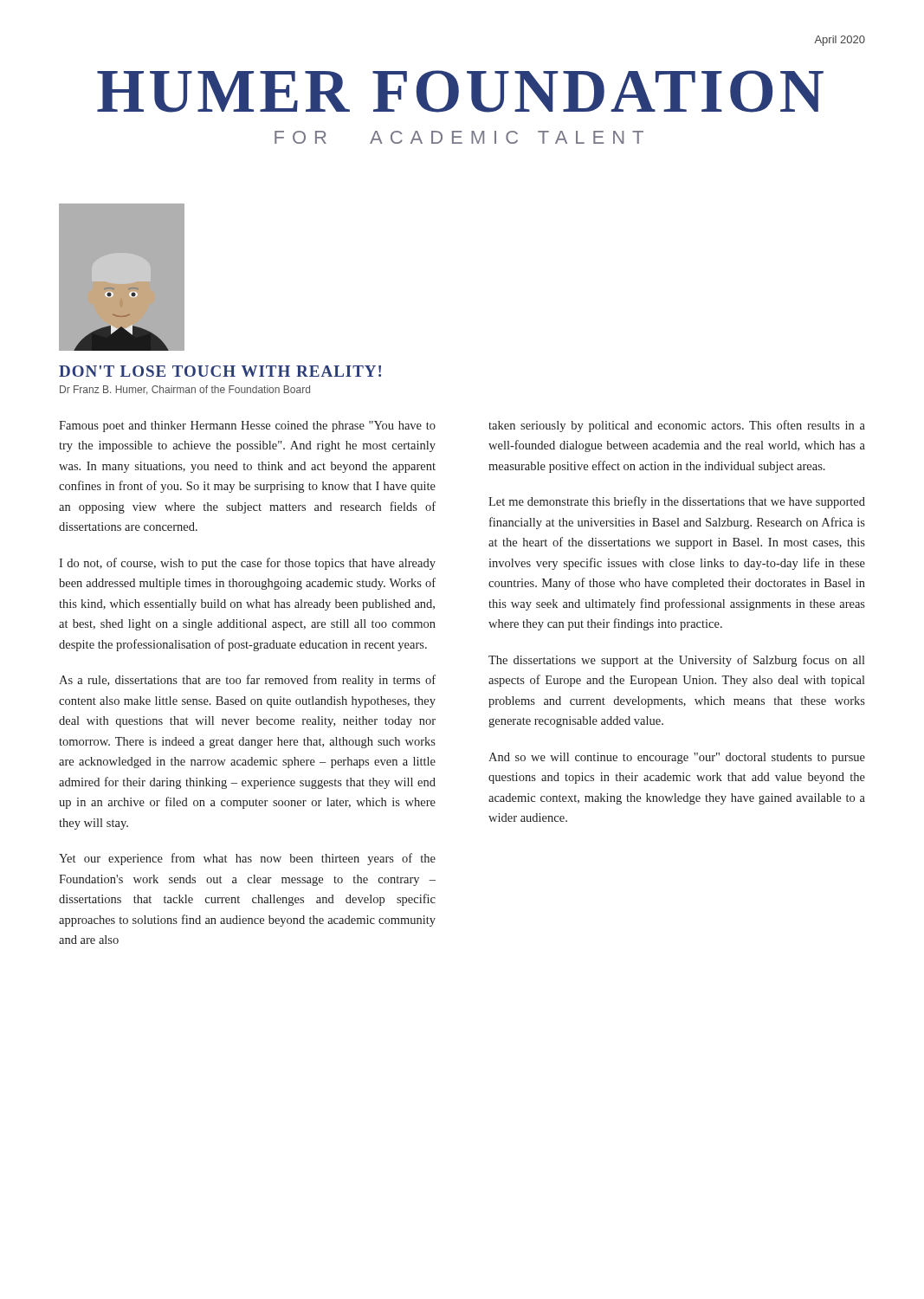Point to the block beginning "taken seriously by political"

677,446
